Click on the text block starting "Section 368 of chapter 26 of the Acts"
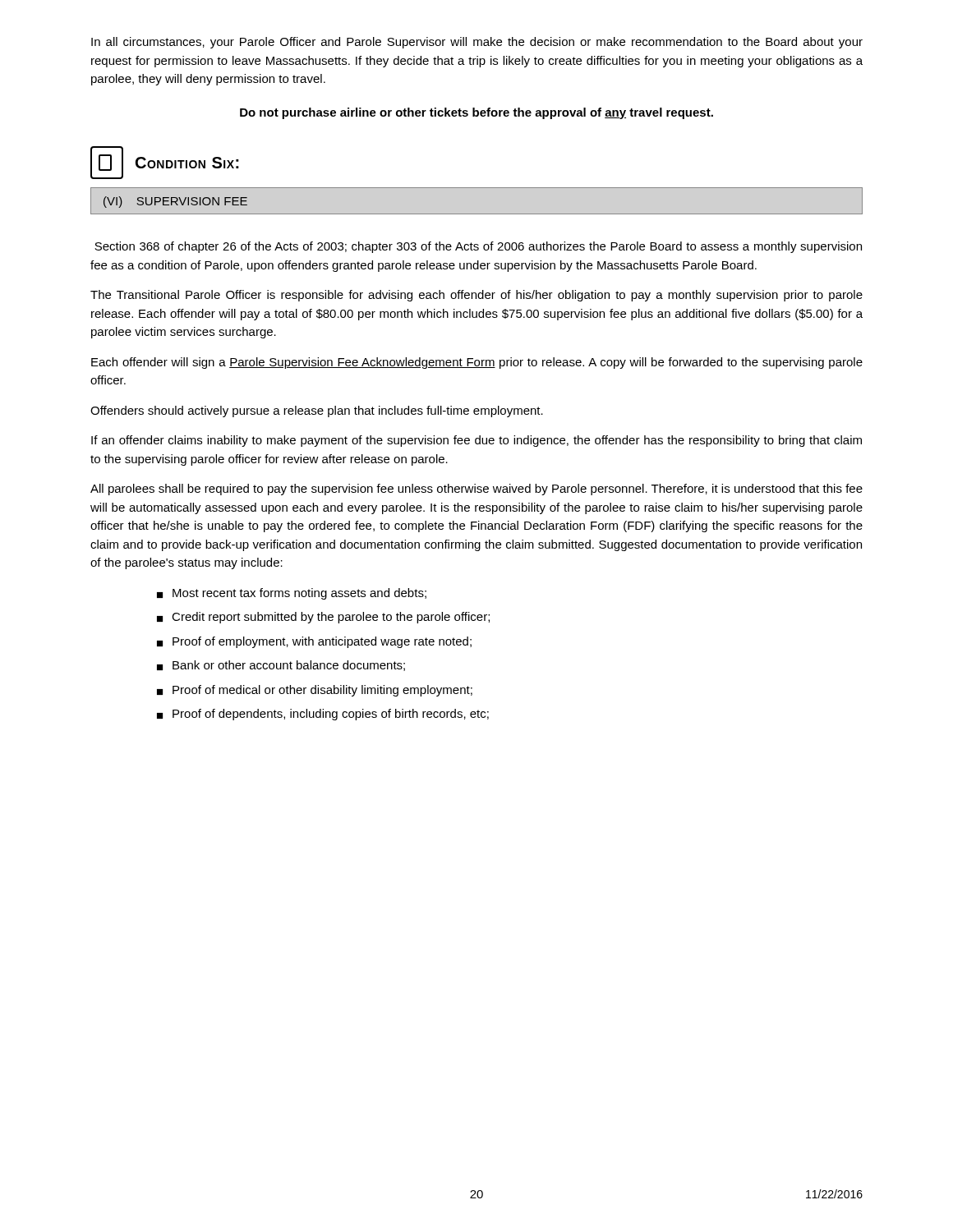953x1232 pixels. click(x=476, y=255)
